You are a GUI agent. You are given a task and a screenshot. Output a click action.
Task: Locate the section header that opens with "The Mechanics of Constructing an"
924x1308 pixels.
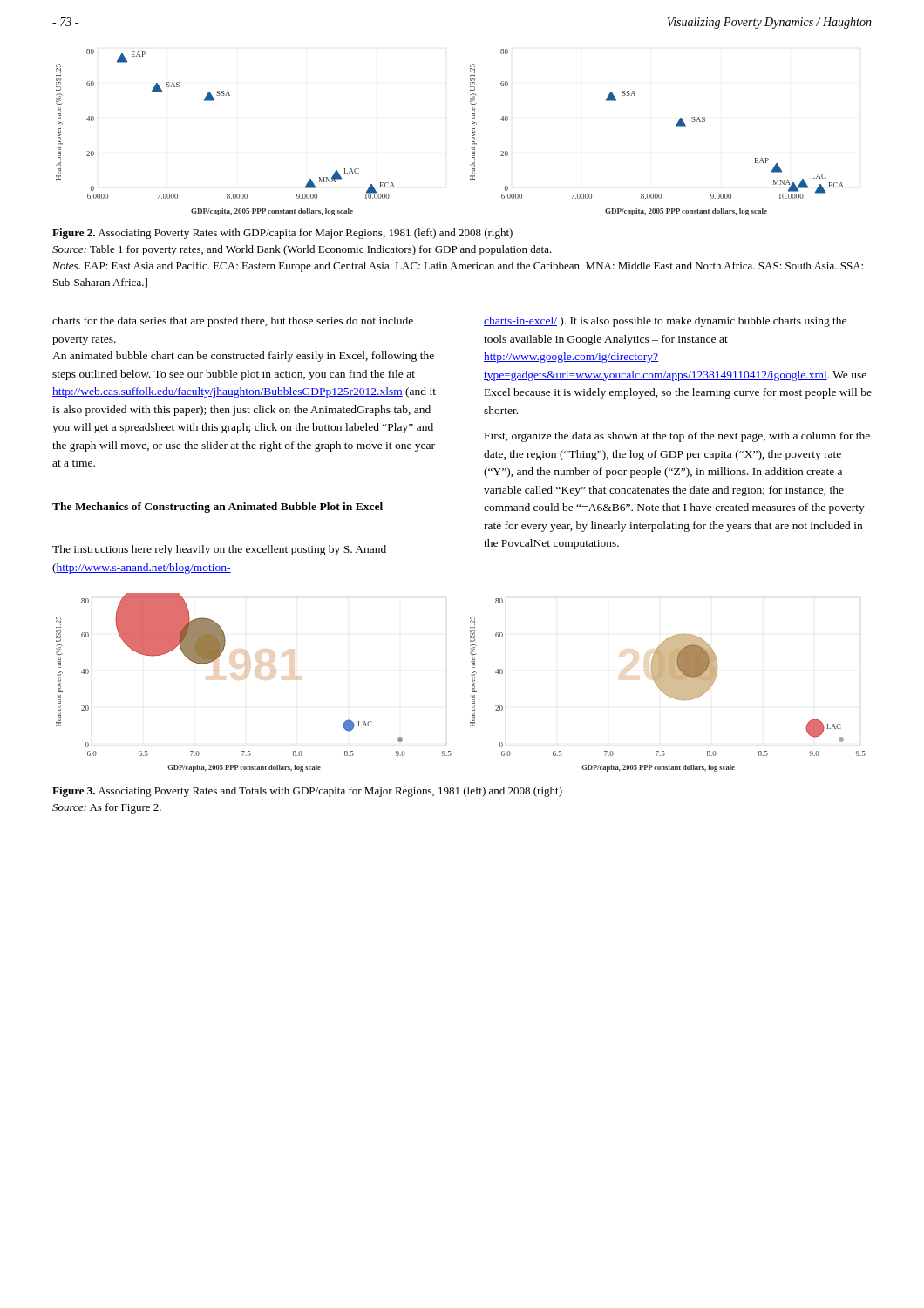click(x=218, y=506)
